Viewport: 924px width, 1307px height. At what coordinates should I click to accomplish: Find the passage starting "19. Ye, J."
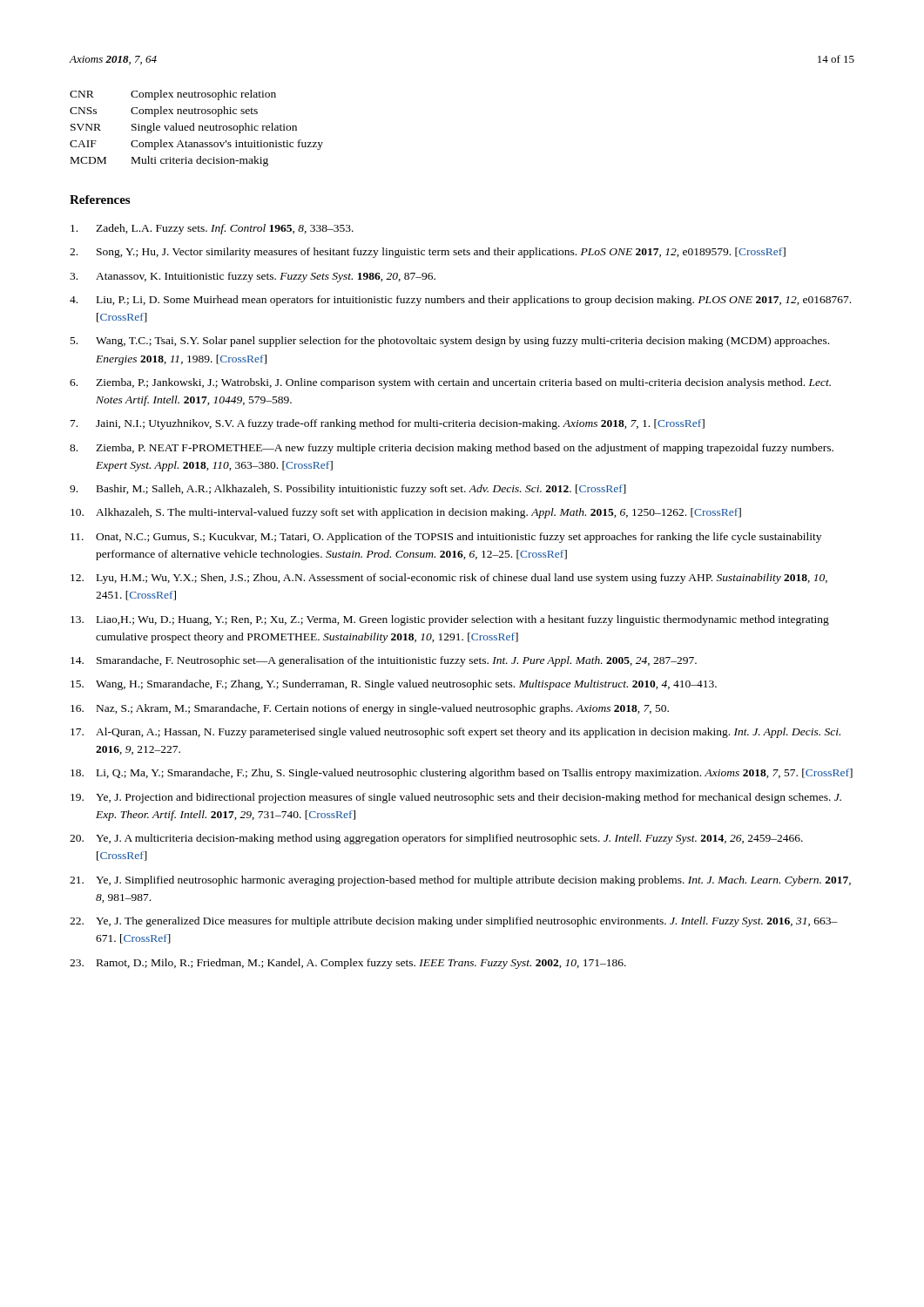point(462,806)
